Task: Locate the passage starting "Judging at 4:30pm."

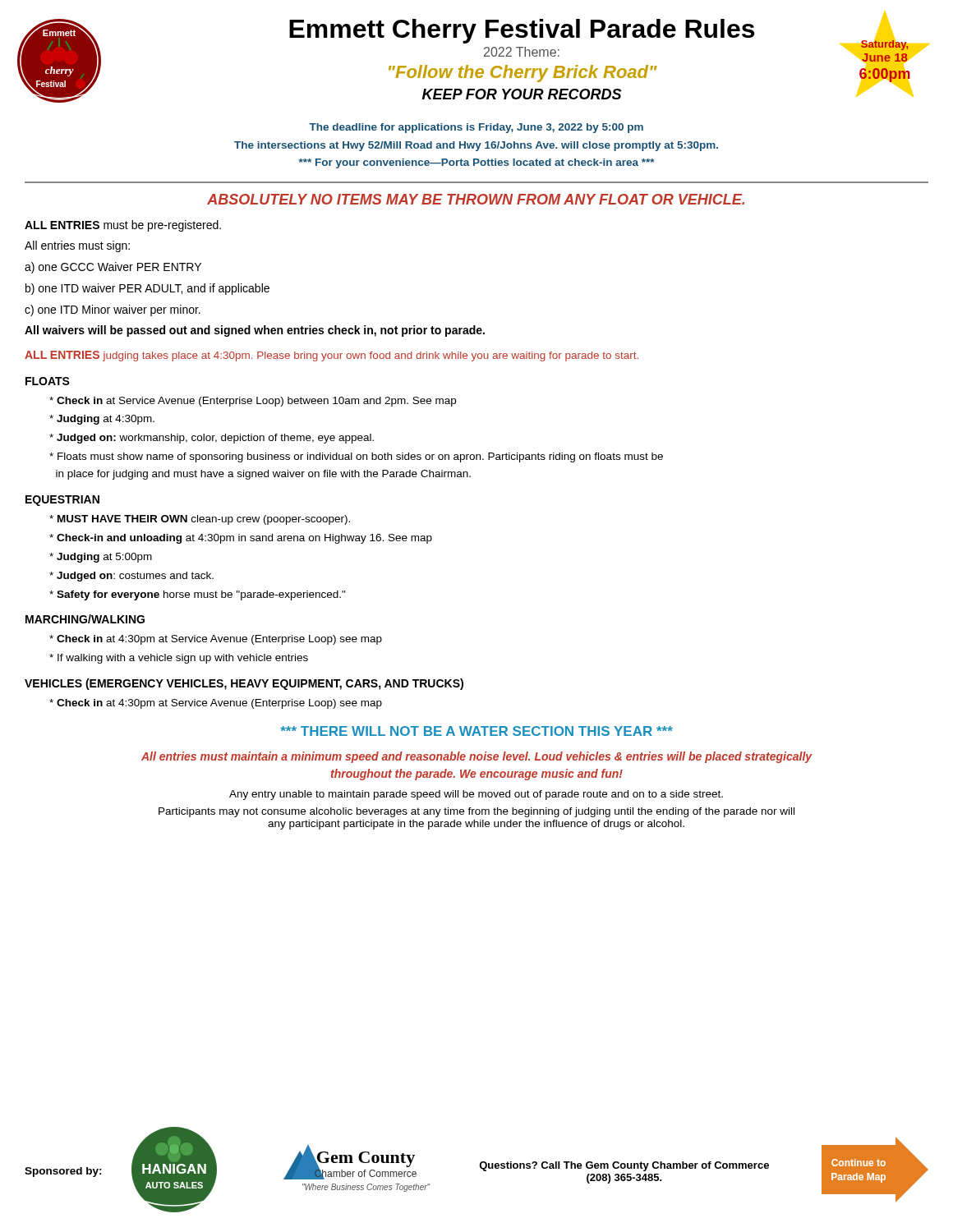Action: 102,419
